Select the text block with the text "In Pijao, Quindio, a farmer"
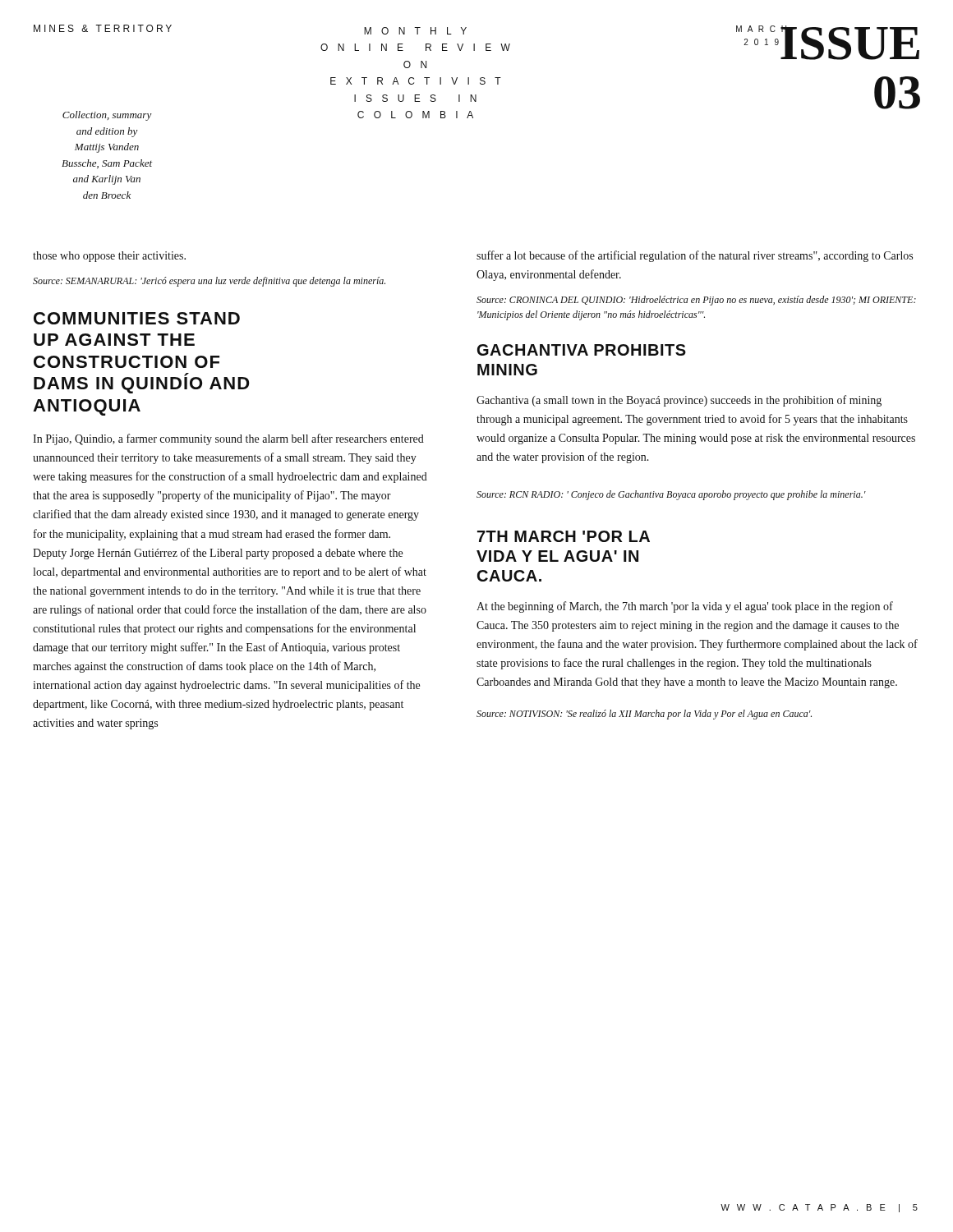953x1232 pixels. tap(230, 581)
